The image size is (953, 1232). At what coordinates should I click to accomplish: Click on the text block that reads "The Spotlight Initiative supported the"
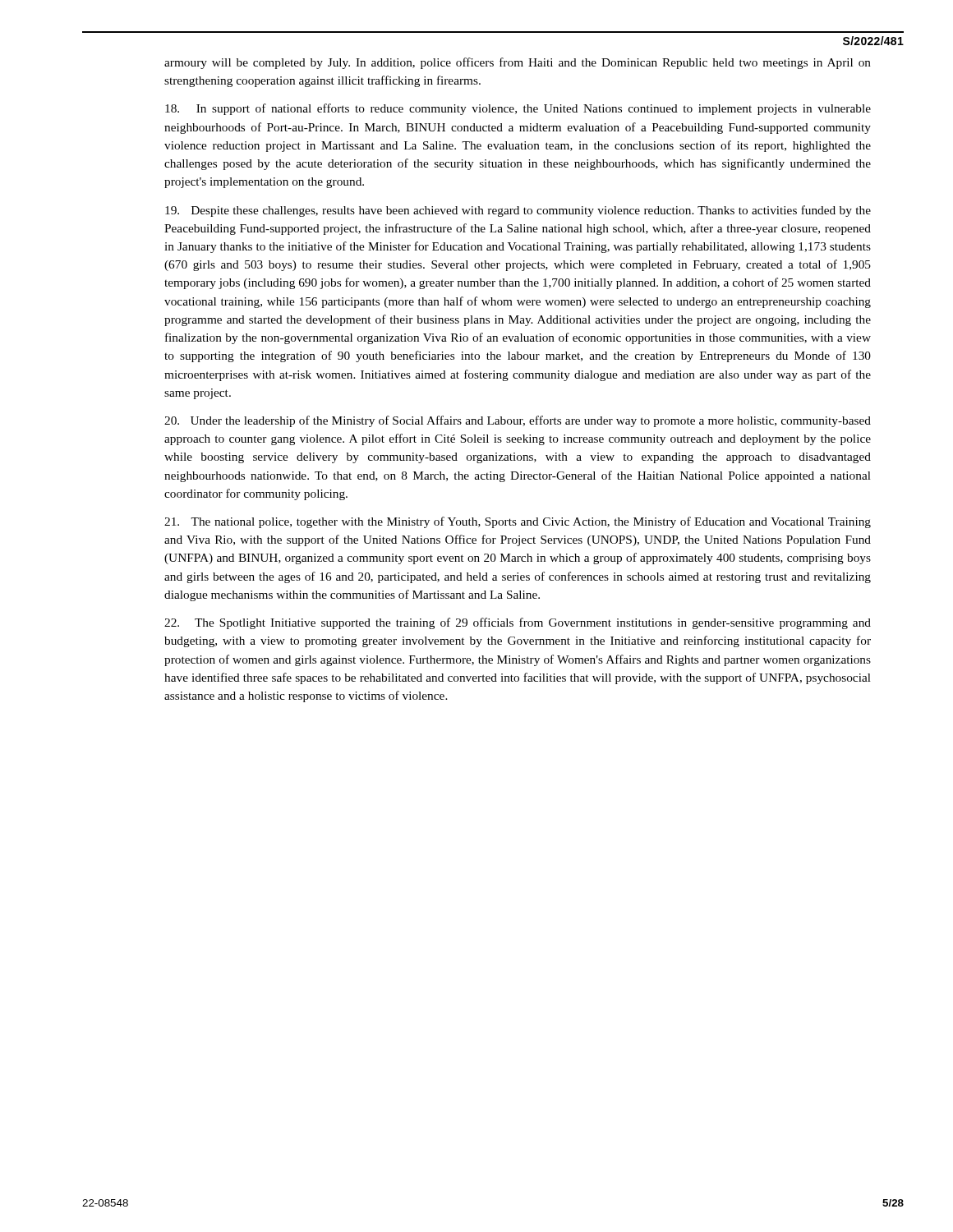coord(518,659)
